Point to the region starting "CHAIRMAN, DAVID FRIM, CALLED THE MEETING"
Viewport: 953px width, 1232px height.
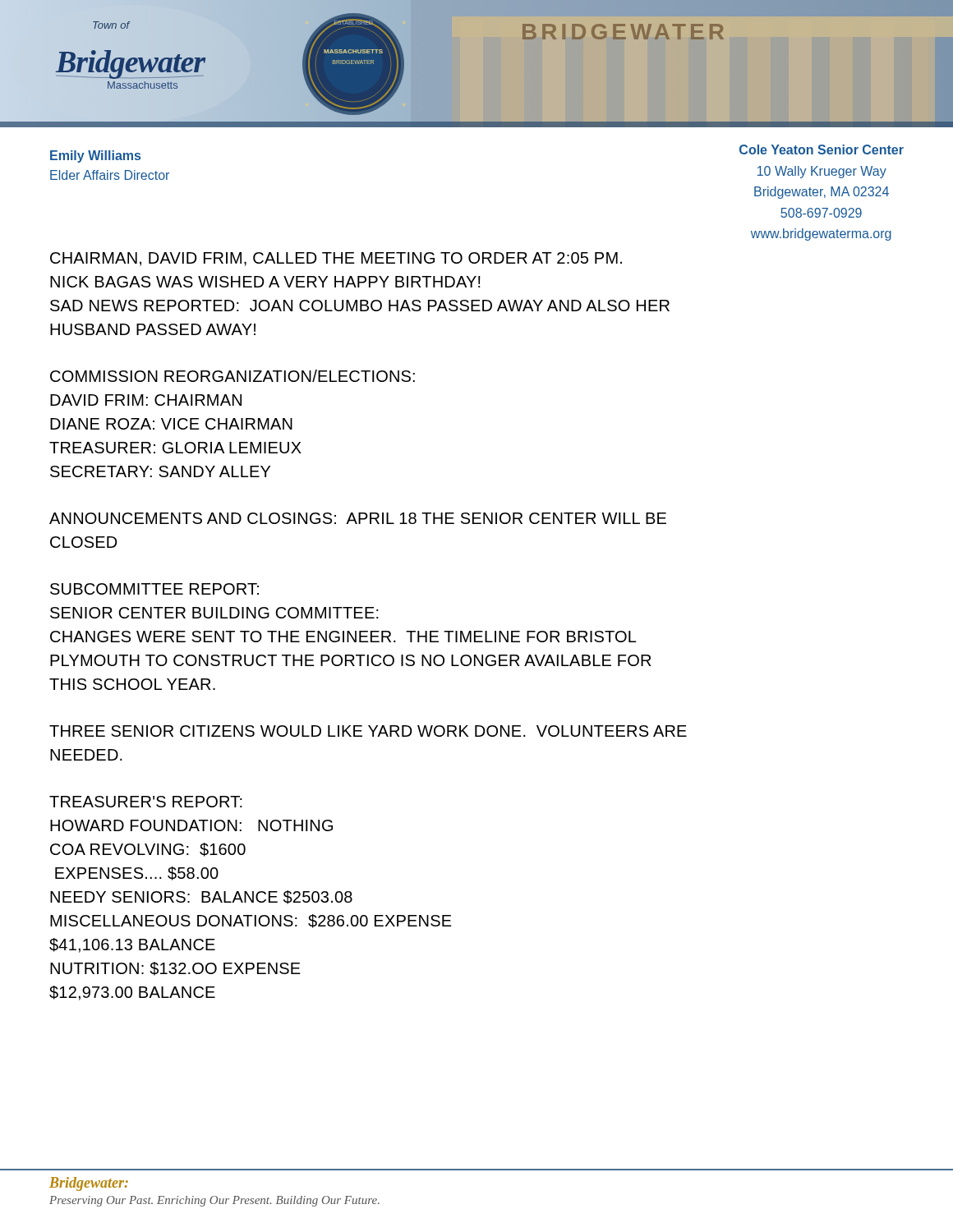click(360, 294)
